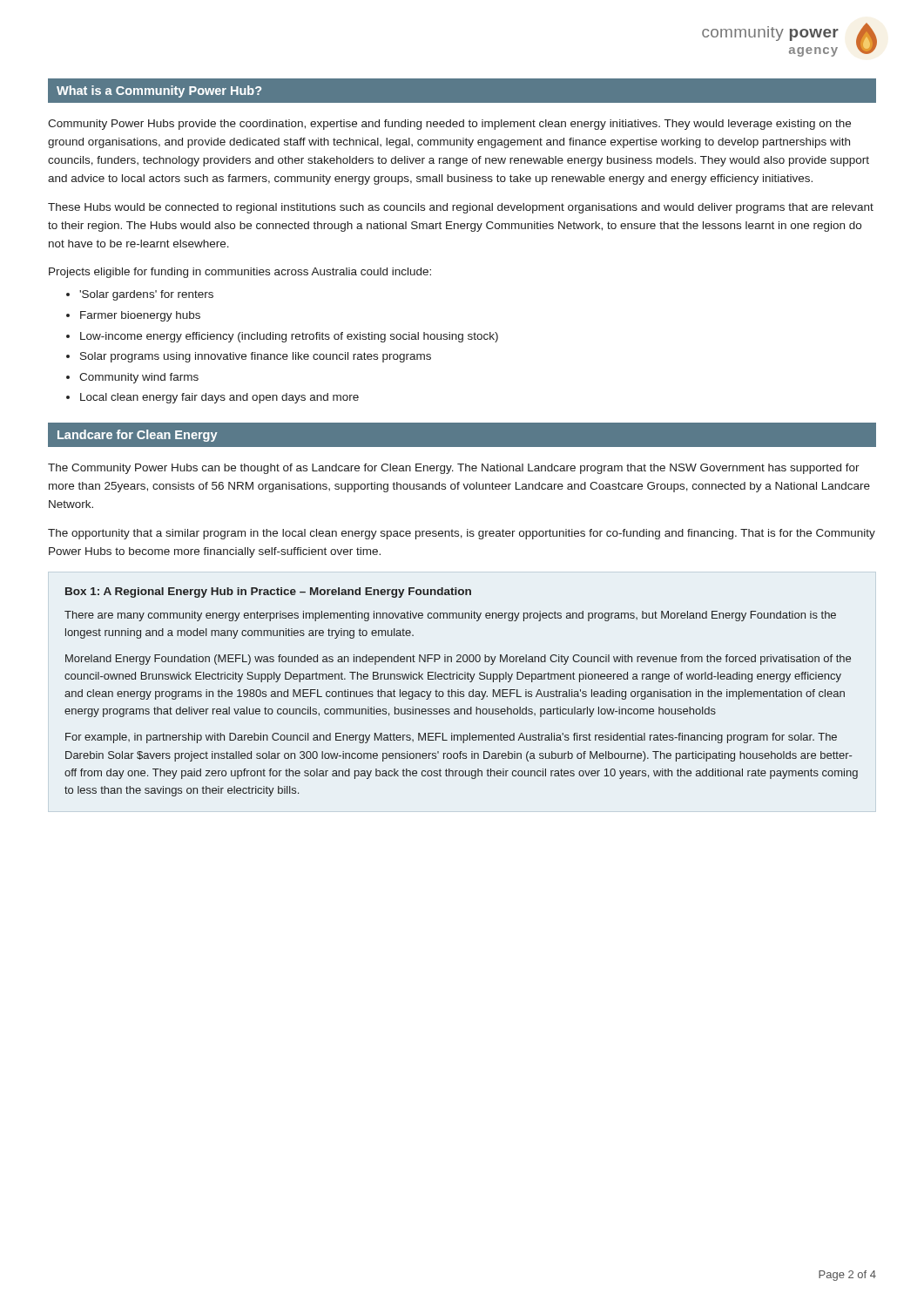Click the passage that begins "Community Power Hubs provide"

tap(459, 151)
